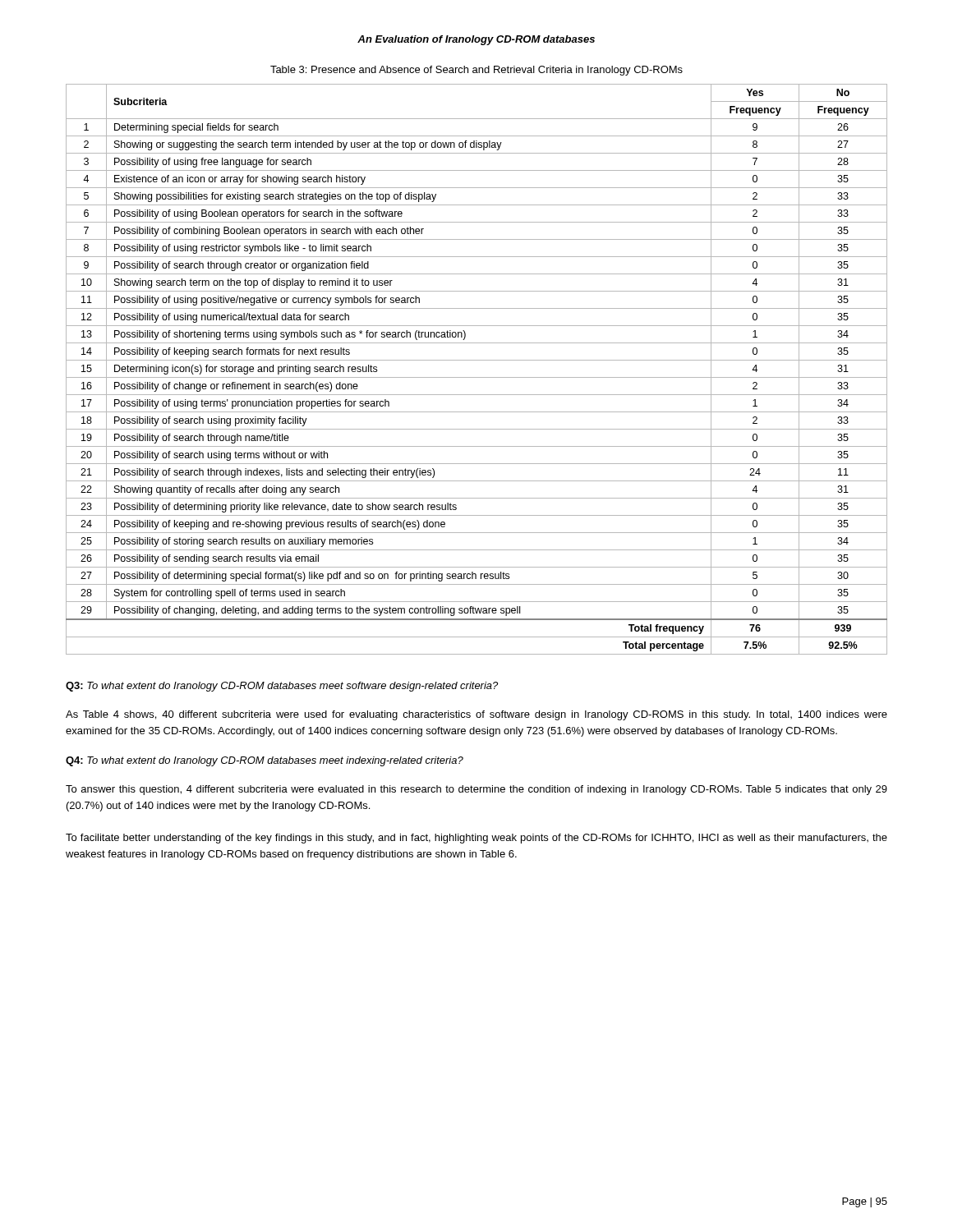Point to the block beginning "To facilitate better understanding of"

coord(476,845)
